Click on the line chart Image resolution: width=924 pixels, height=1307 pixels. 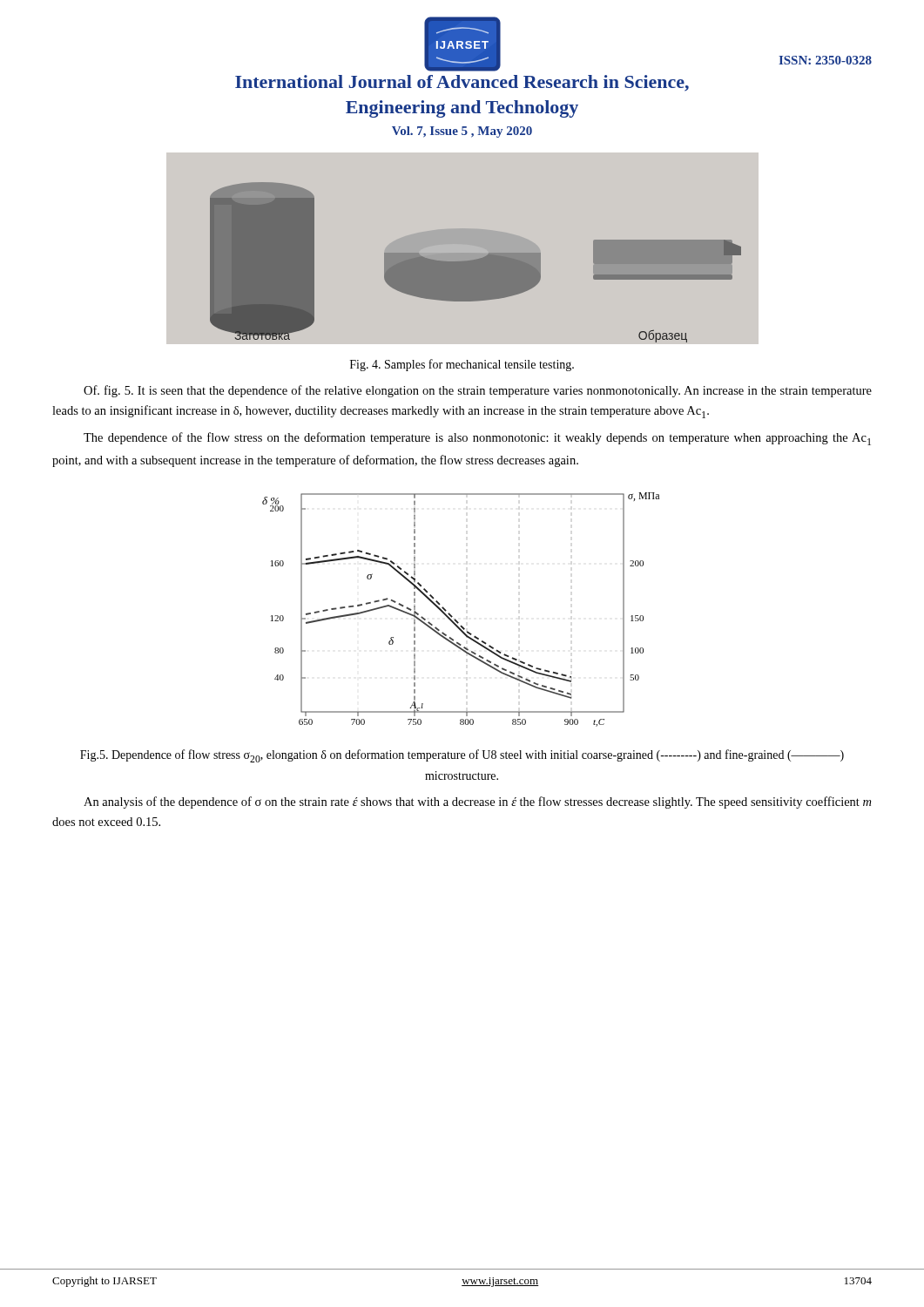(x=462, y=614)
